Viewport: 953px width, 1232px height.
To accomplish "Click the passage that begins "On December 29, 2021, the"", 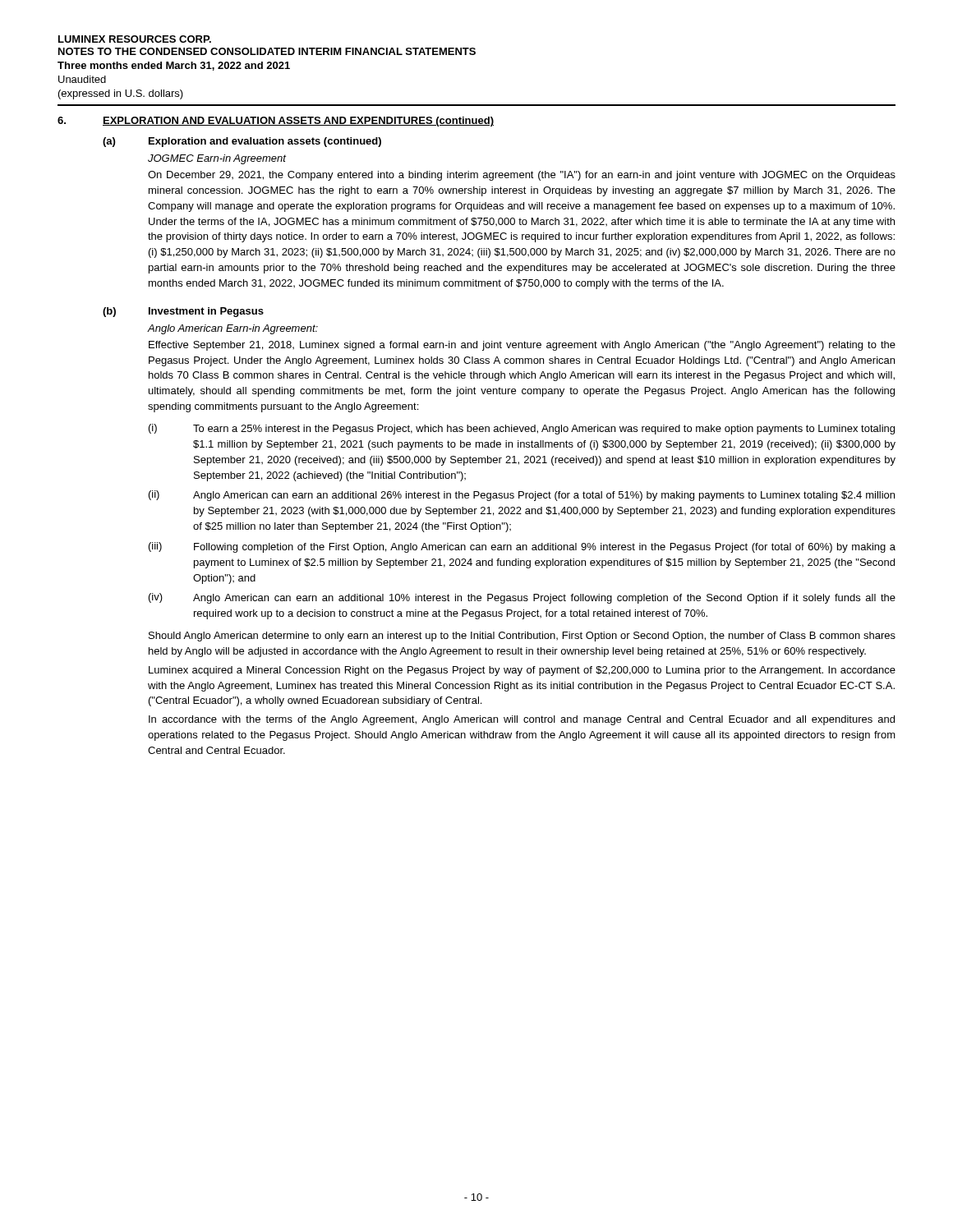I will (522, 229).
